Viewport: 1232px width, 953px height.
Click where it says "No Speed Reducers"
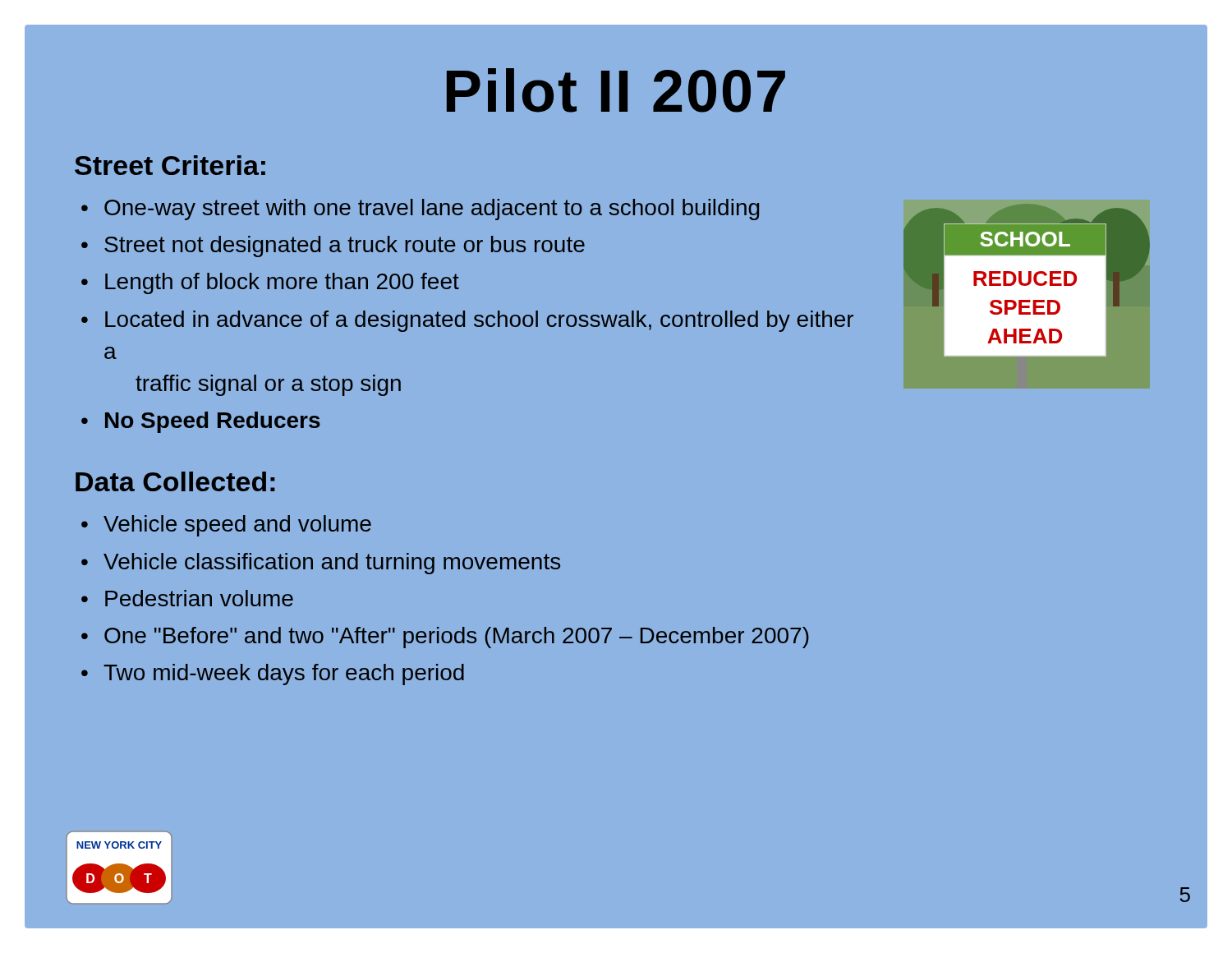click(212, 420)
